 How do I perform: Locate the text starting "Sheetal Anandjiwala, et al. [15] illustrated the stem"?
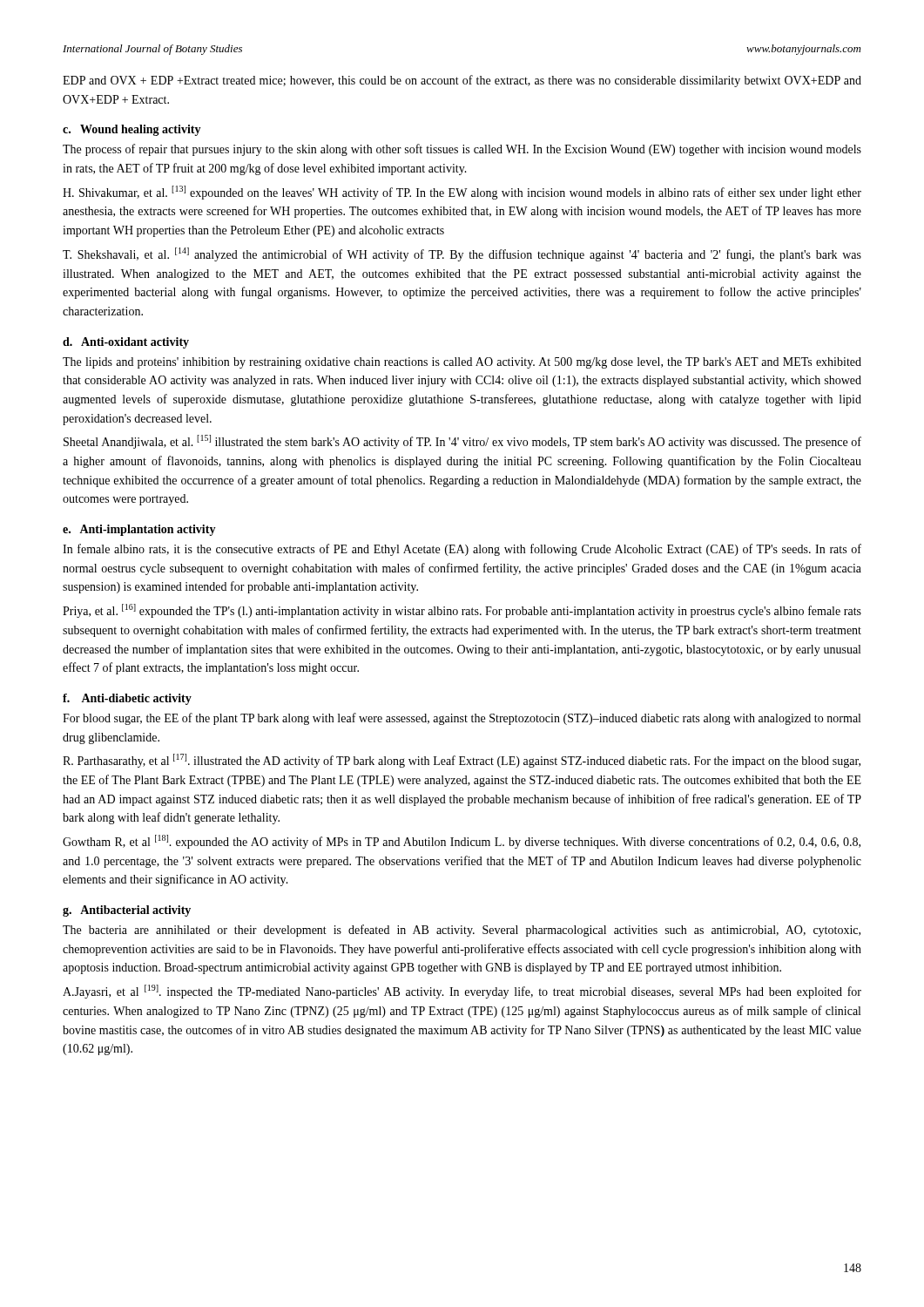(x=462, y=470)
